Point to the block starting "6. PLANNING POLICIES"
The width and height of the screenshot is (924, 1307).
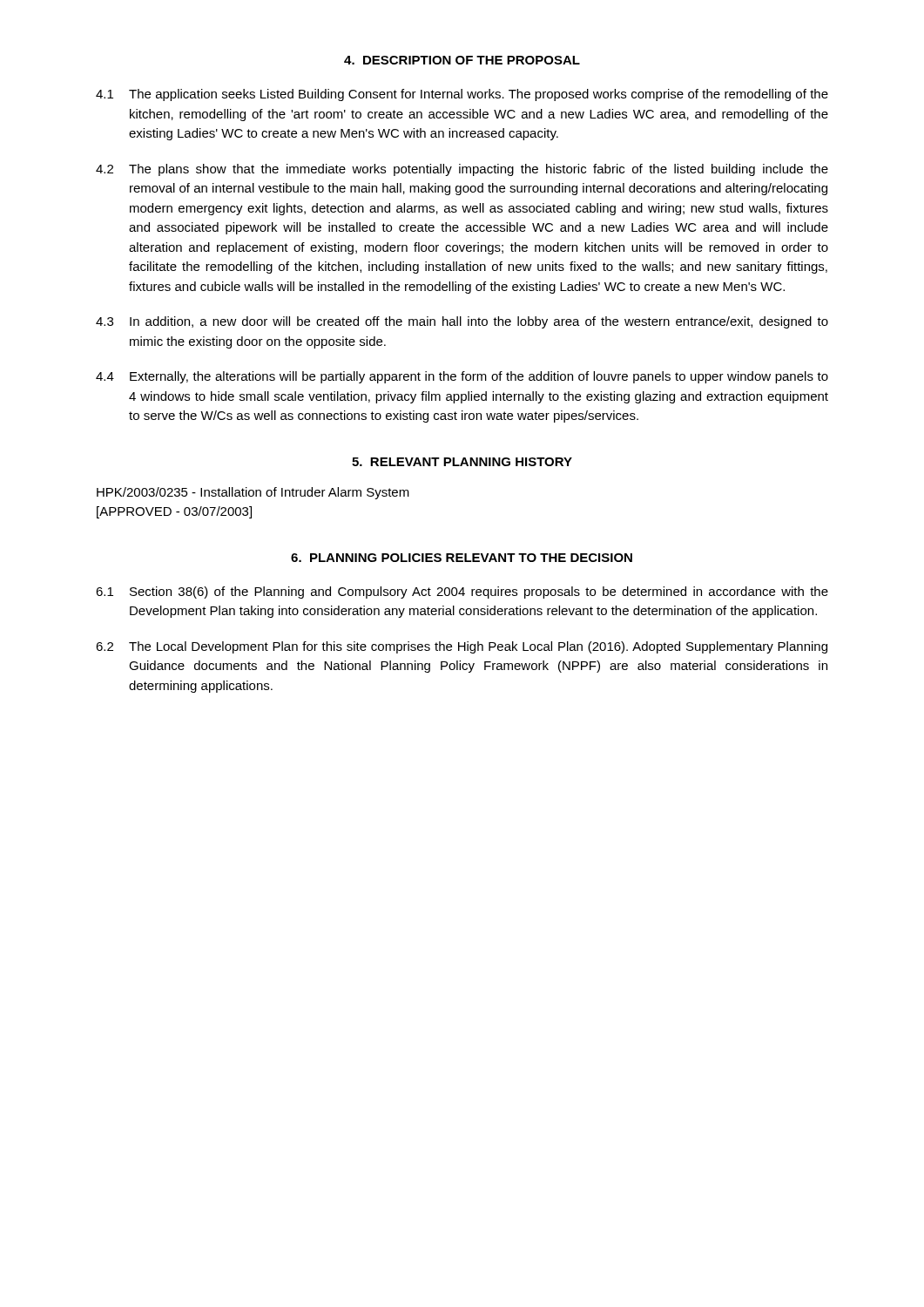pos(462,557)
